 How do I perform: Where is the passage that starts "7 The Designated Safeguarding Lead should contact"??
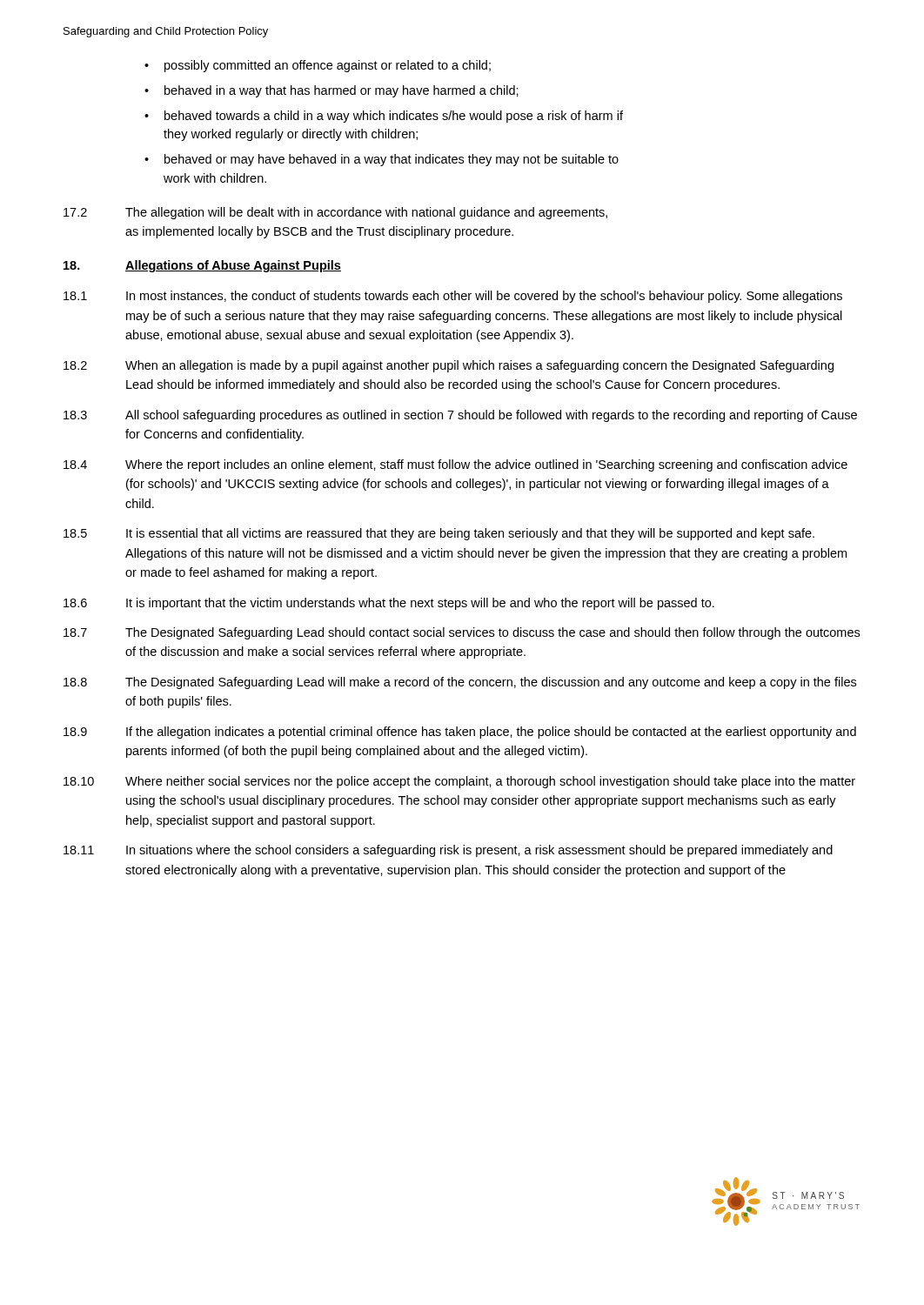pyautogui.click(x=462, y=642)
